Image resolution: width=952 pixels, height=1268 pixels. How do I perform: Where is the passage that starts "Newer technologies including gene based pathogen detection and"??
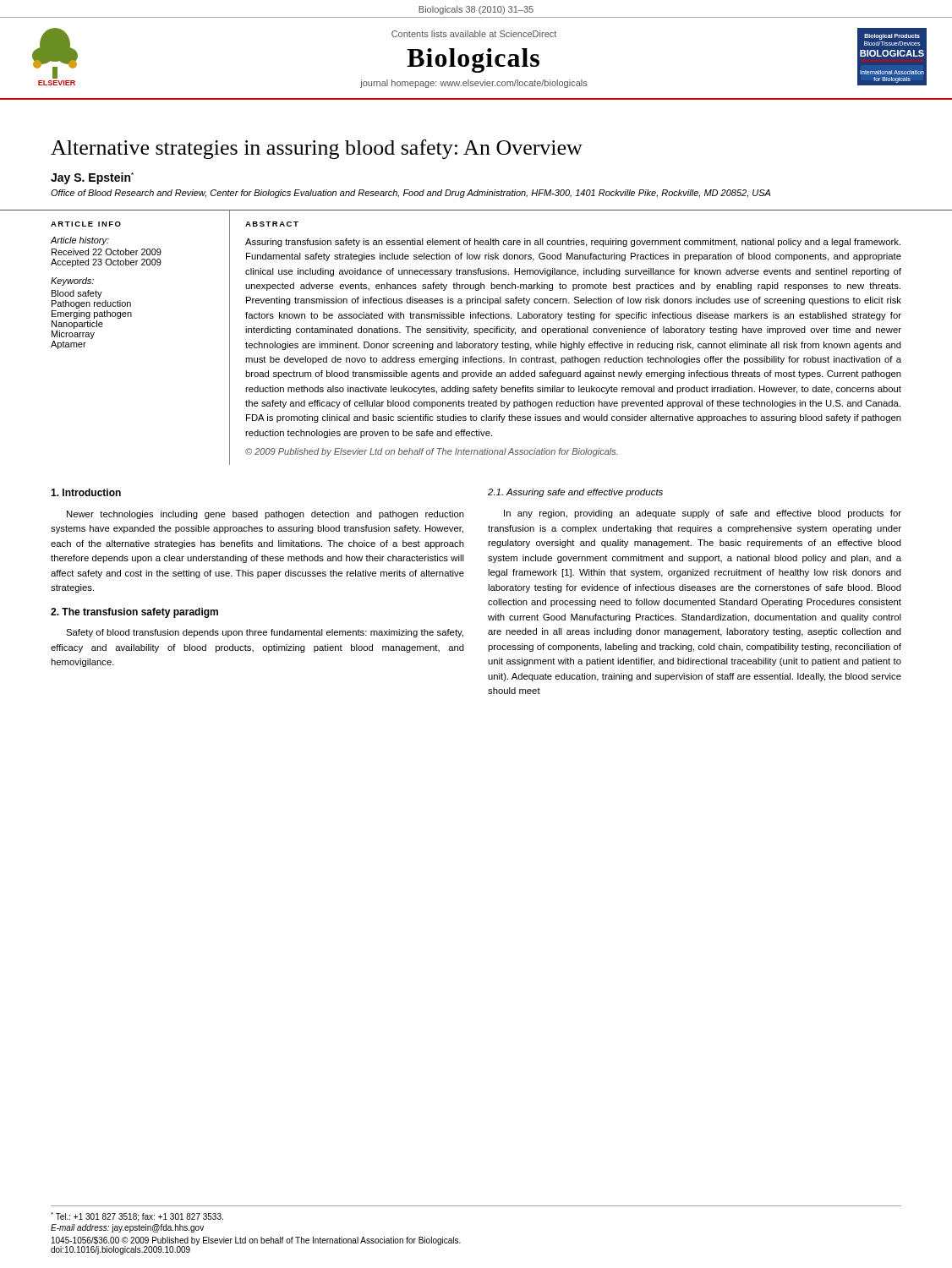257,551
